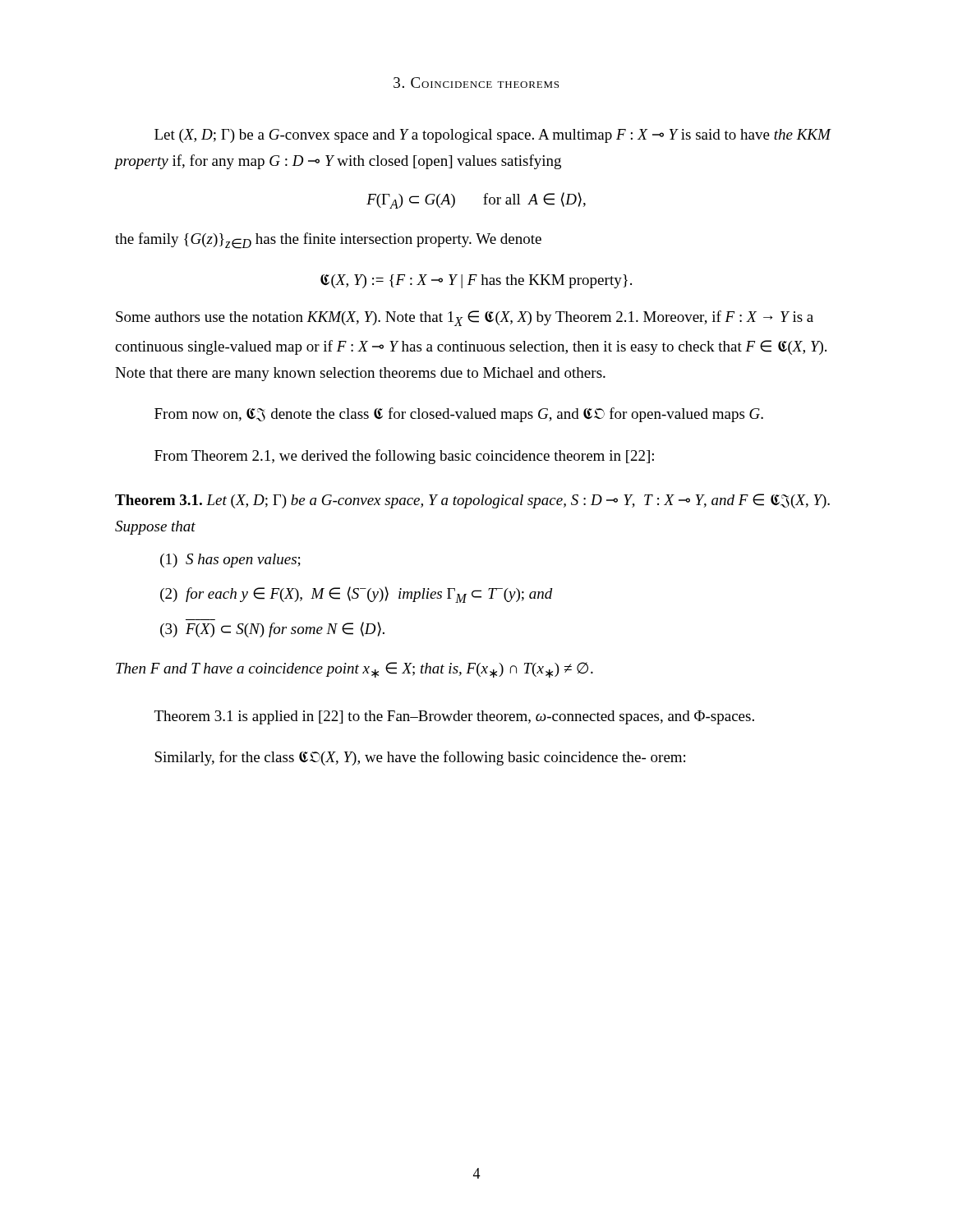Point to the text block starting "F(ΓA) ⊂ G(A) for all A ∈ ⟨D⟩,"
Viewport: 953px width, 1232px height.
pos(476,200)
